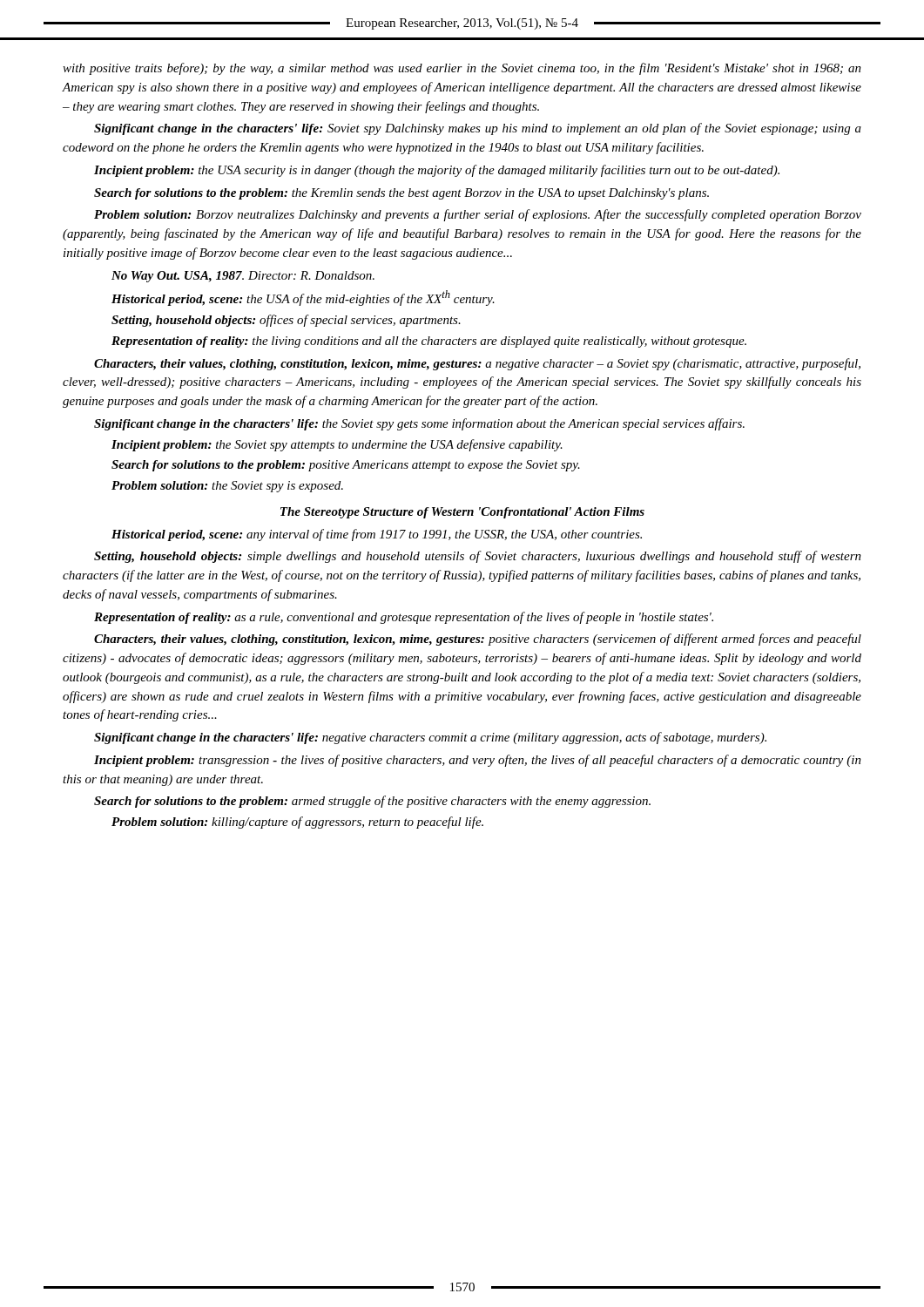
Task: Select the text starting "Representation of reality: the living conditions"
Action: tap(486, 341)
